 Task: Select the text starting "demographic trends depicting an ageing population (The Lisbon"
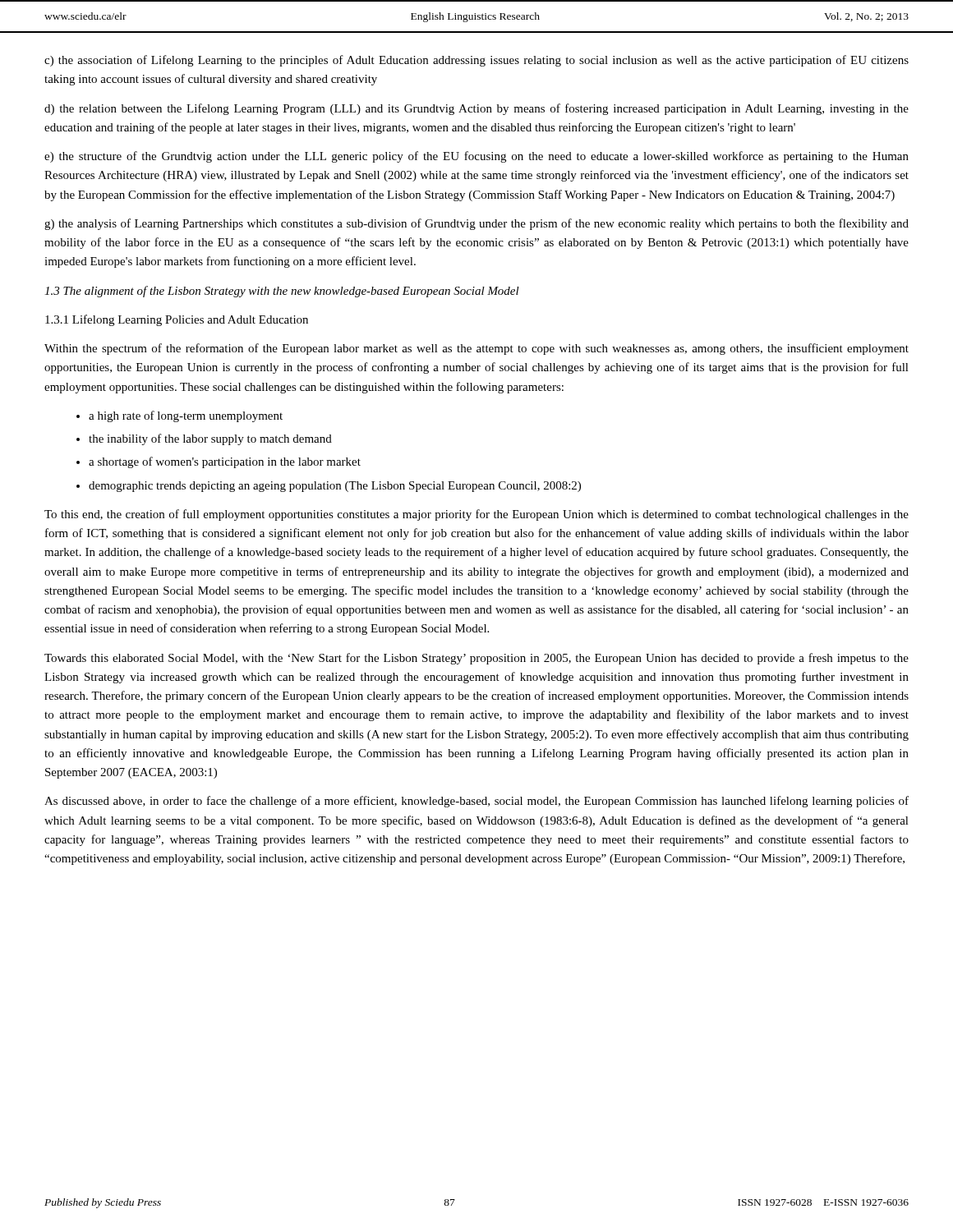coord(335,485)
